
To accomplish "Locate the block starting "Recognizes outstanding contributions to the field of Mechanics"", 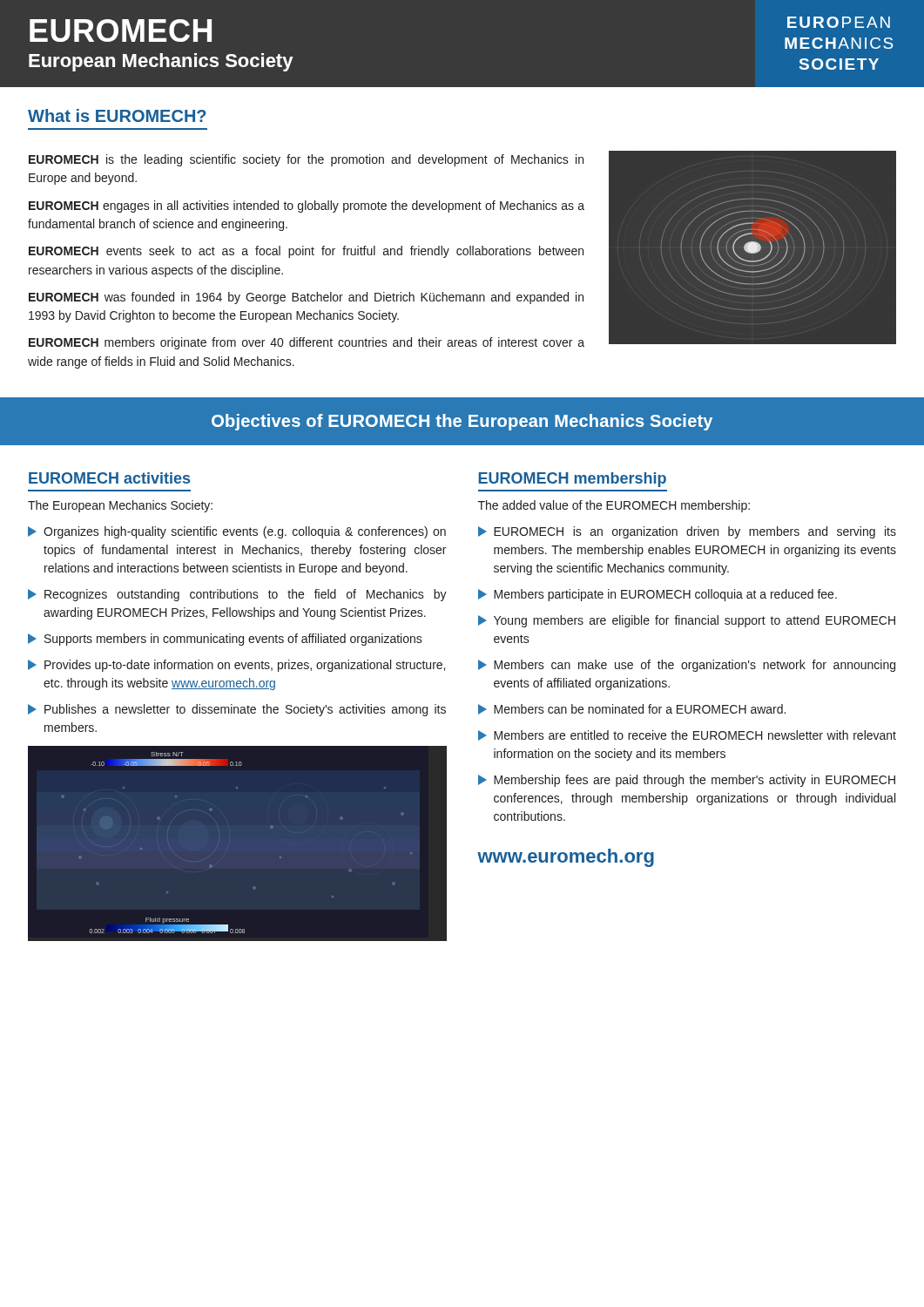I will (237, 604).
